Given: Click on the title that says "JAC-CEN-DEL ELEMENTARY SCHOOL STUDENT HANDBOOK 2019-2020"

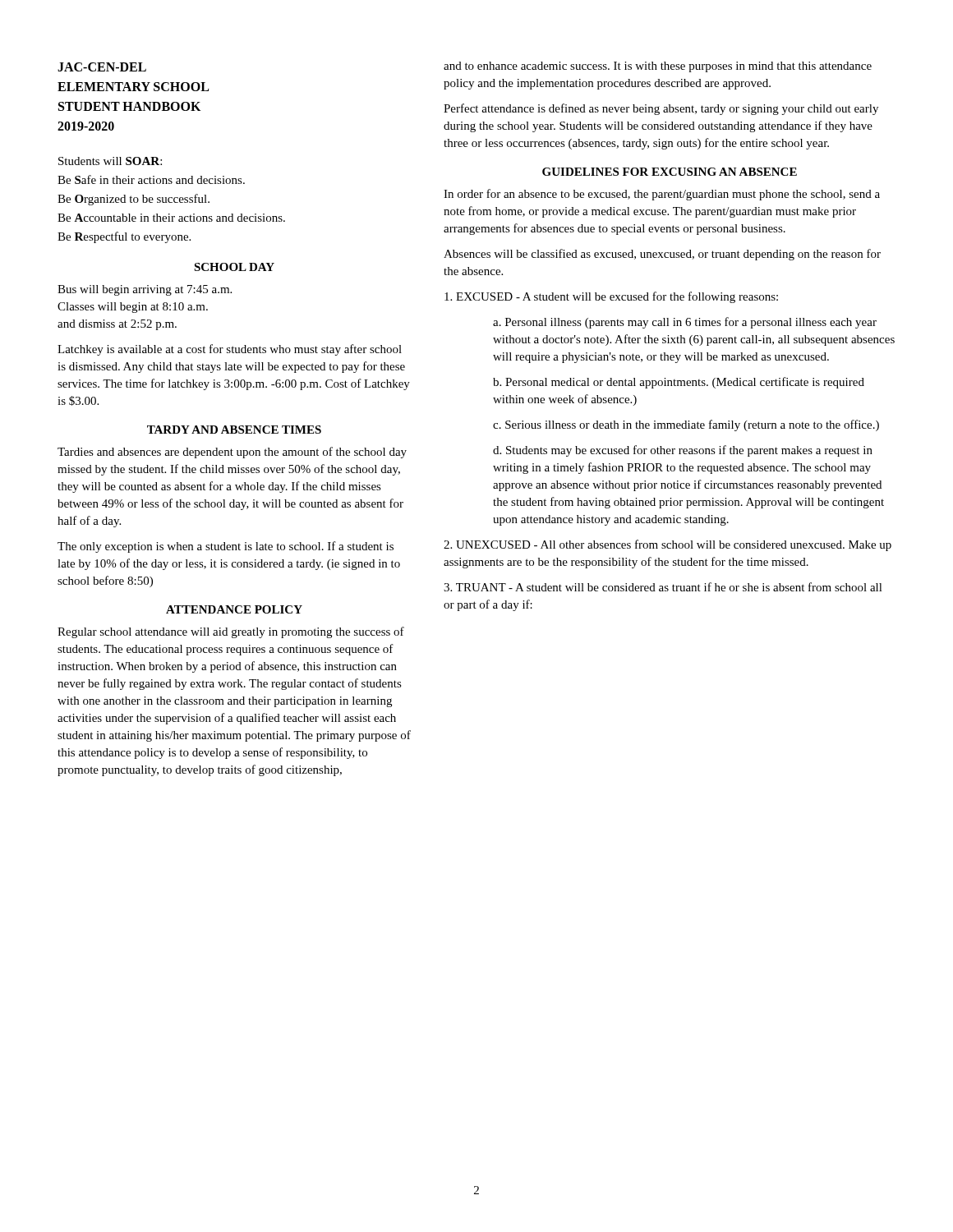Looking at the screenshot, I should point(102,67).
